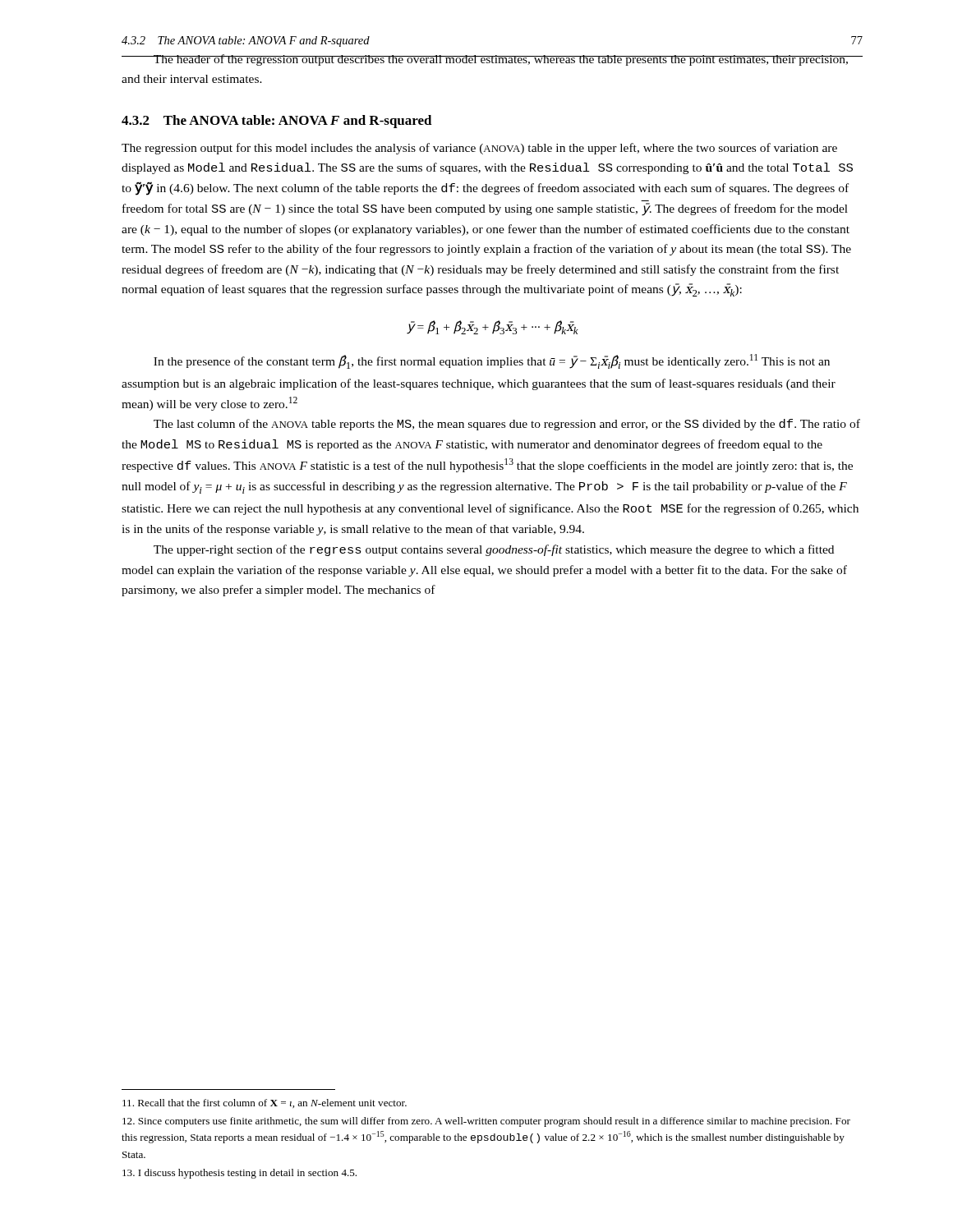Navigate to the region starting "Recall that the first"
This screenshot has width=953, height=1232.
264,1103
